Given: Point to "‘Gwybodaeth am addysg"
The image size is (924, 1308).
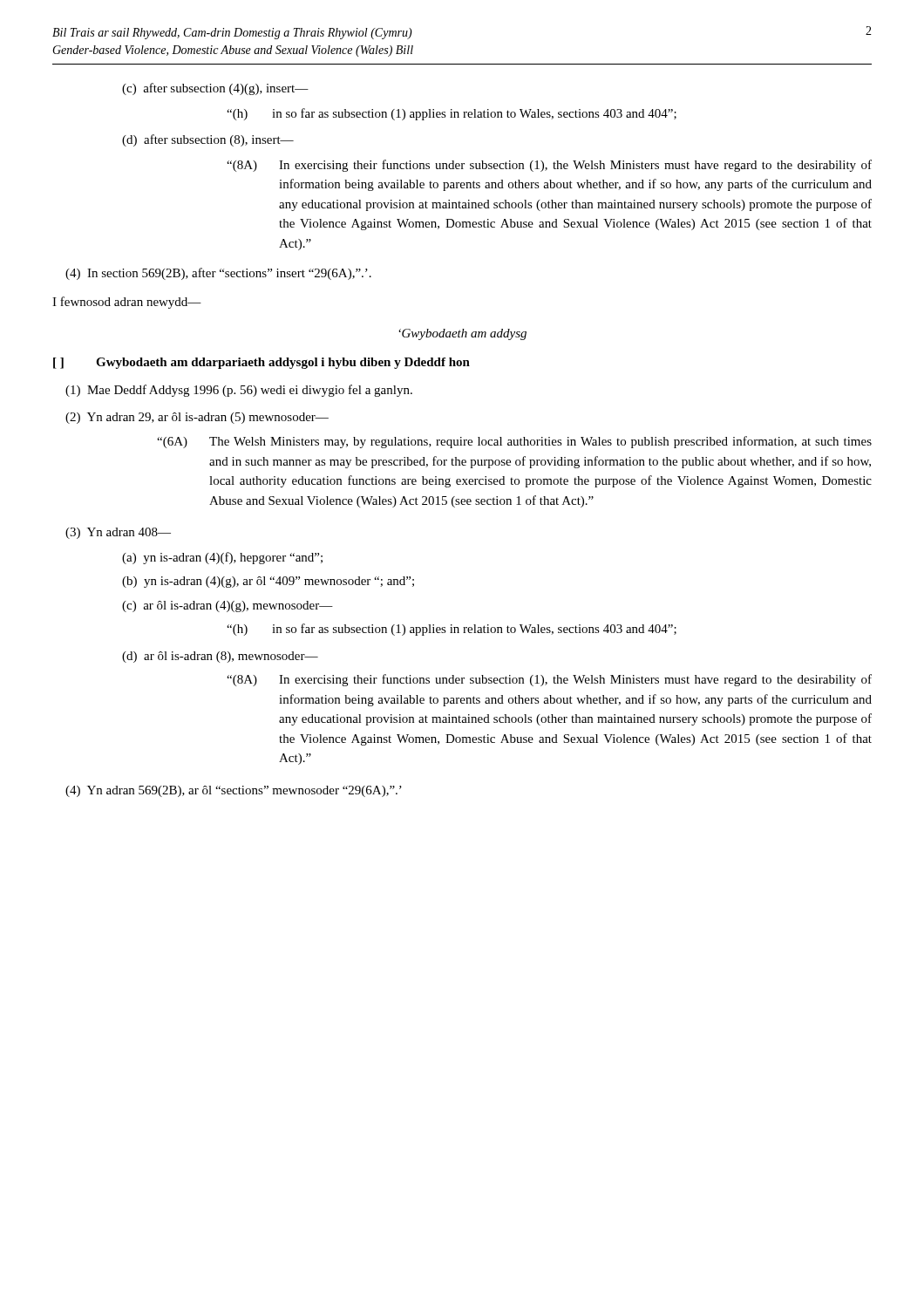Looking at the screenshot, I should (462, 333).
